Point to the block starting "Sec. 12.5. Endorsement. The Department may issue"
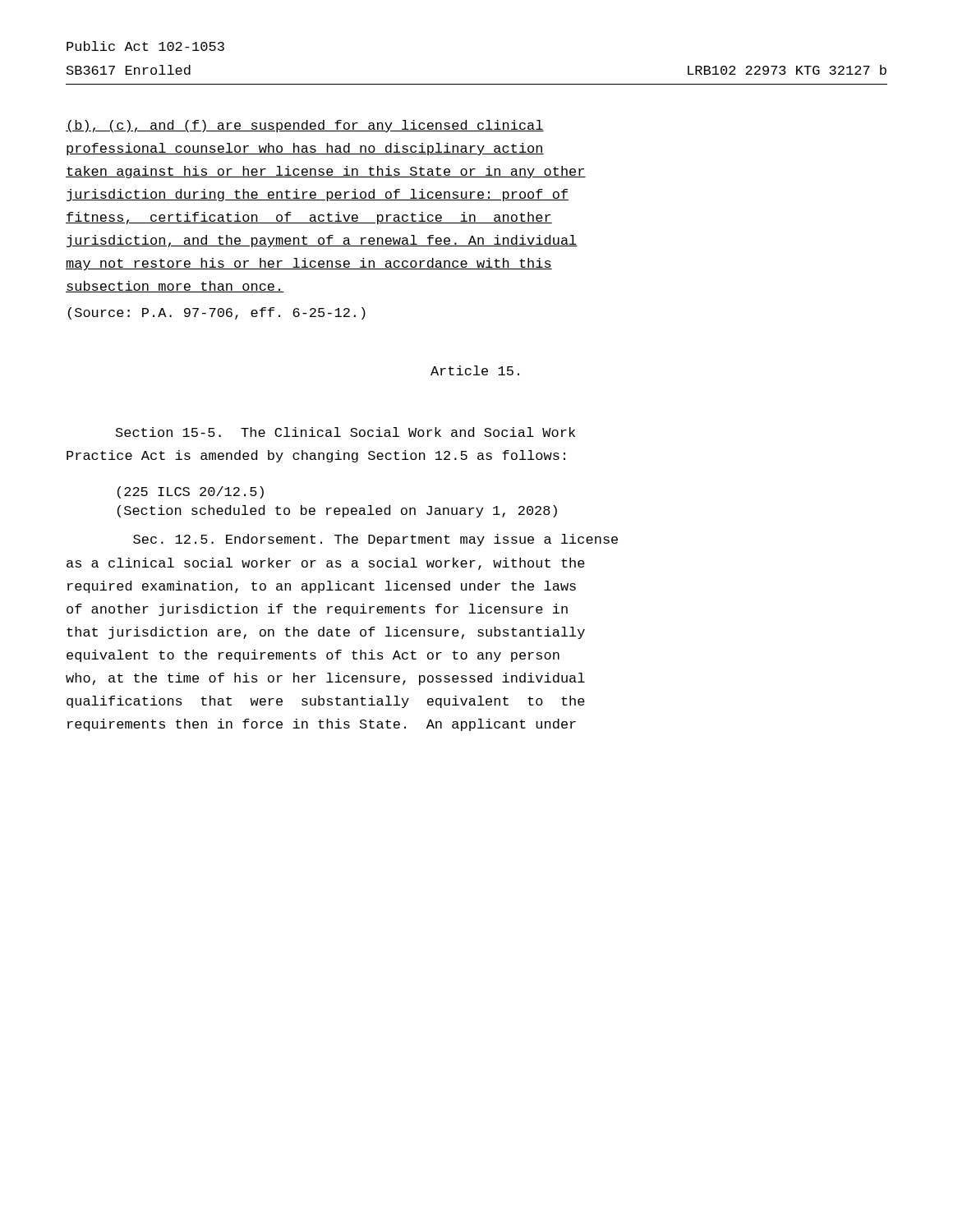Viewport: 953px width, 1232px height. click(x=342, y=633)
